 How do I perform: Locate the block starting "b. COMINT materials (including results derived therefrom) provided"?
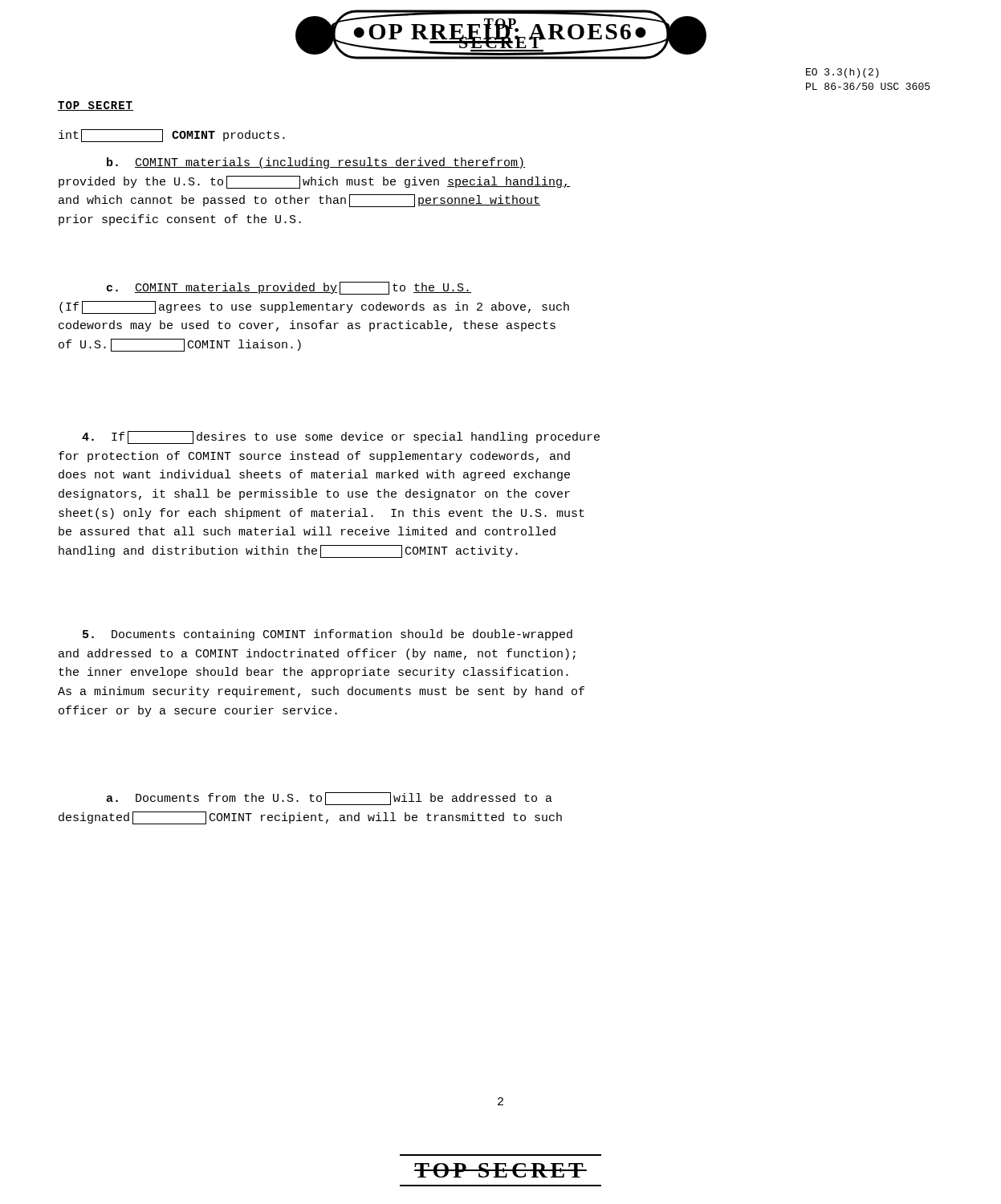(x=497, y=192)
